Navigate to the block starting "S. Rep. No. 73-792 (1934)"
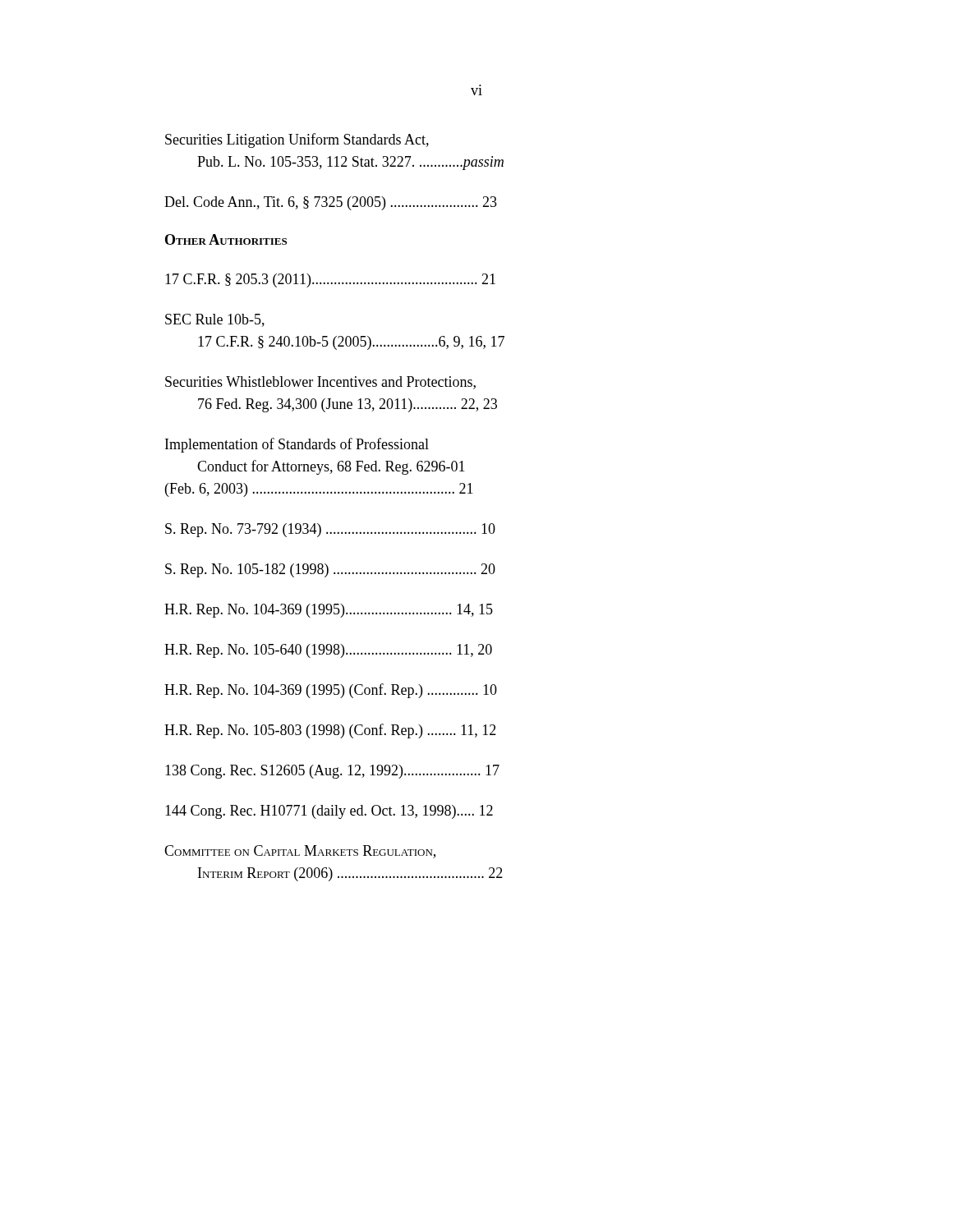This screenshot has height=1232, width=953. pyautogui.click(x=330, y=529)
